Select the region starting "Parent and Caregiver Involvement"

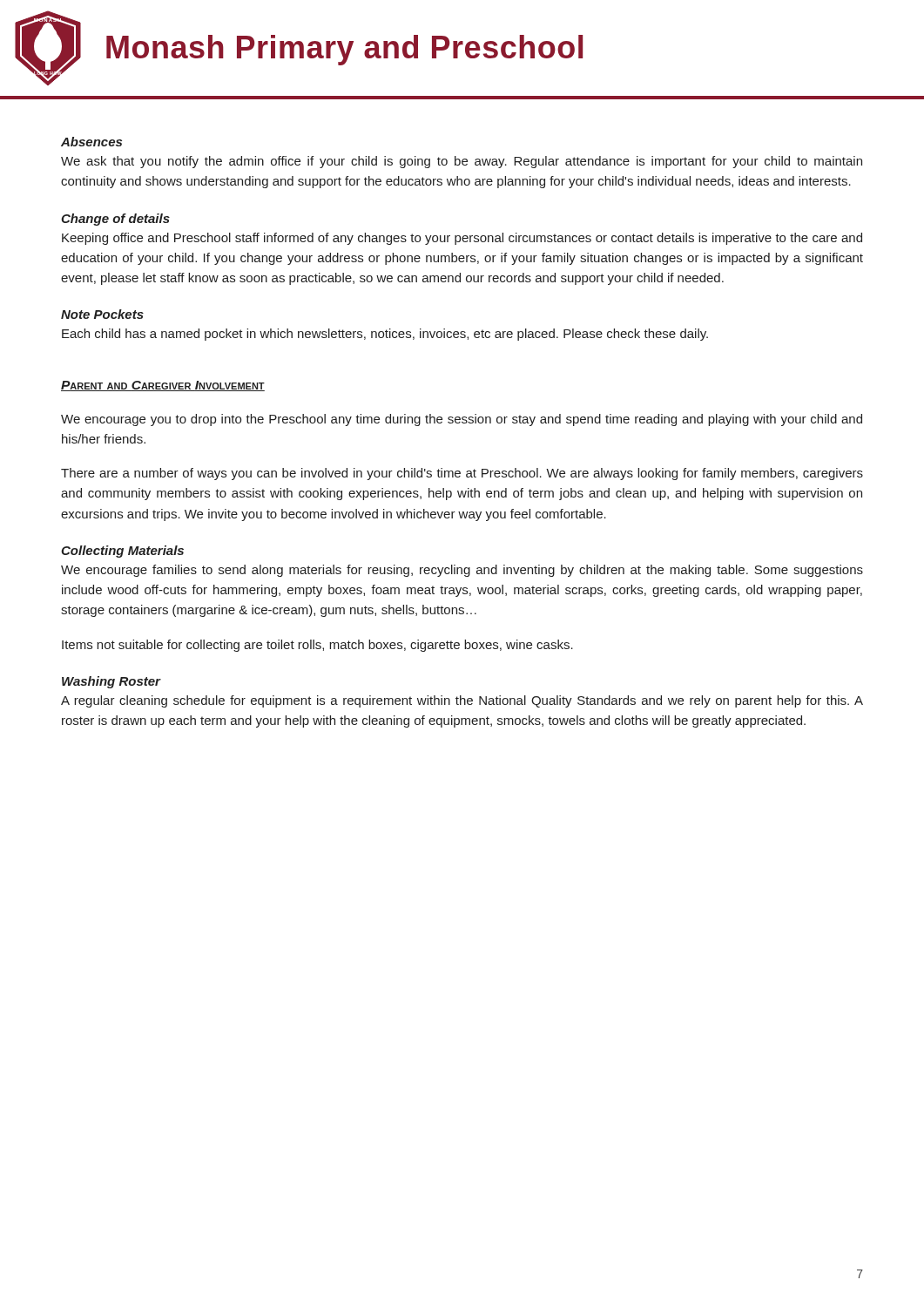pos(163,384)
